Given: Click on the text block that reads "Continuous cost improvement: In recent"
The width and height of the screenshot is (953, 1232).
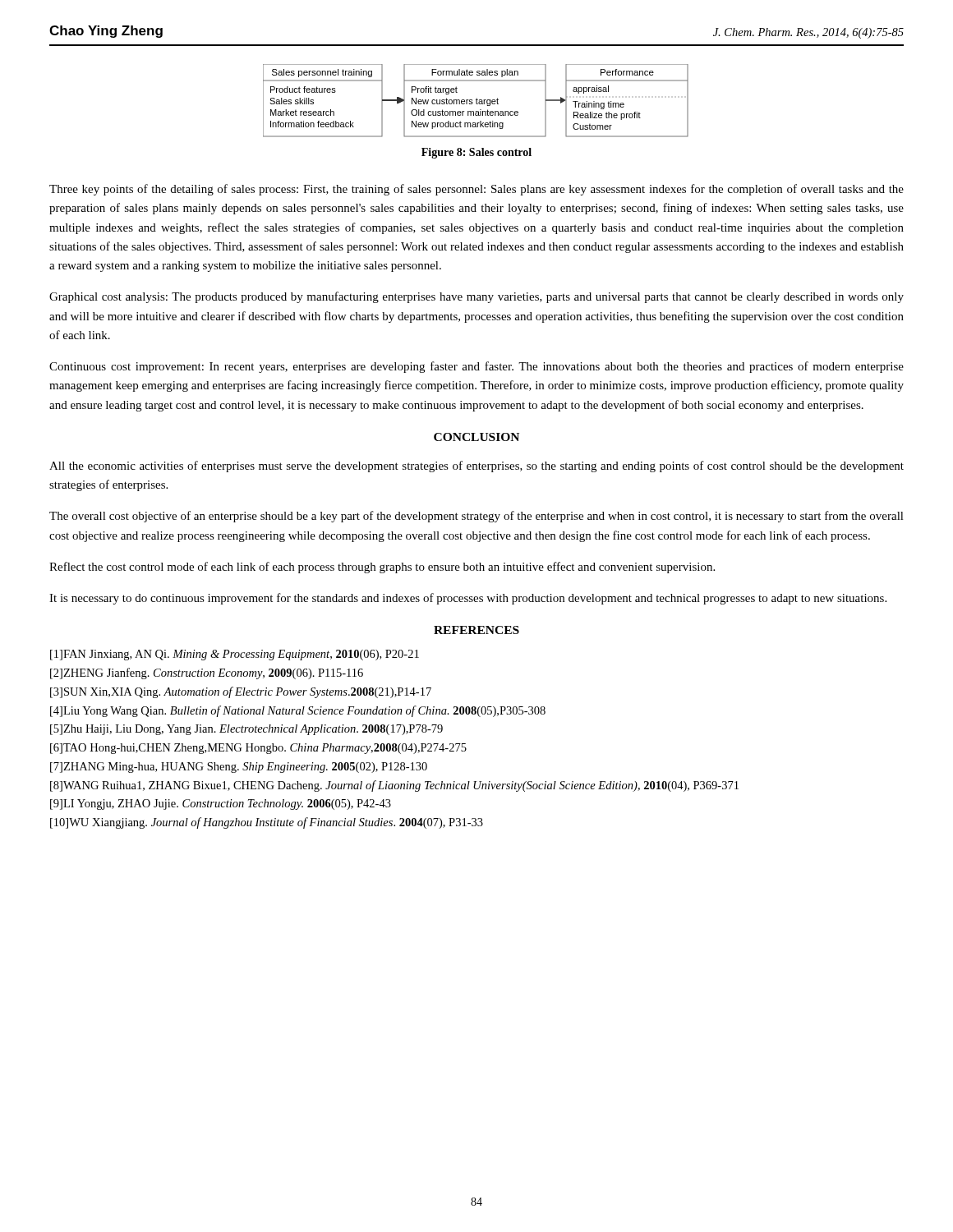Looking at the screenshot, I should point(476,385).
